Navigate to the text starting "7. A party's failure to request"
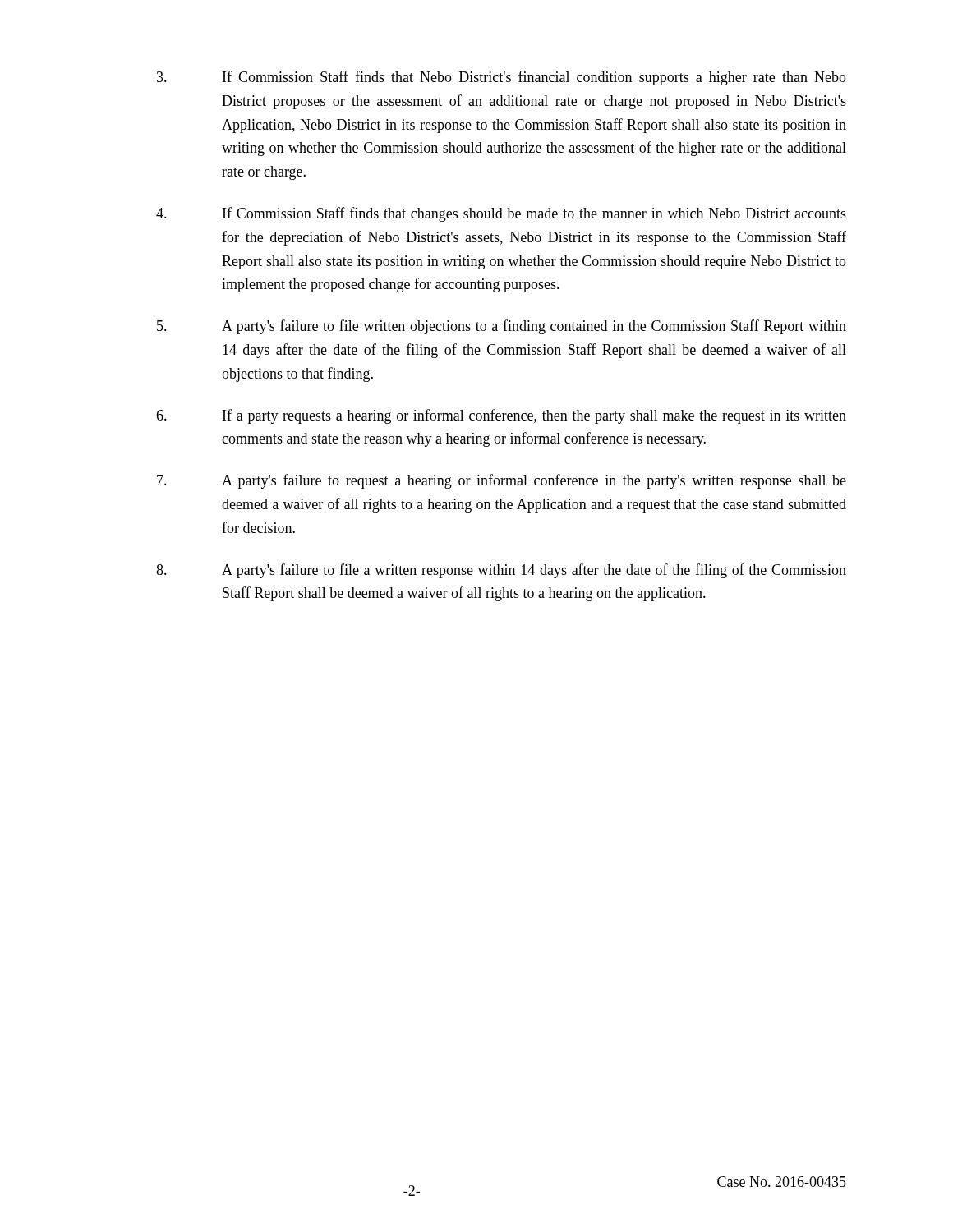953x1232 pixels. (476, 505)
